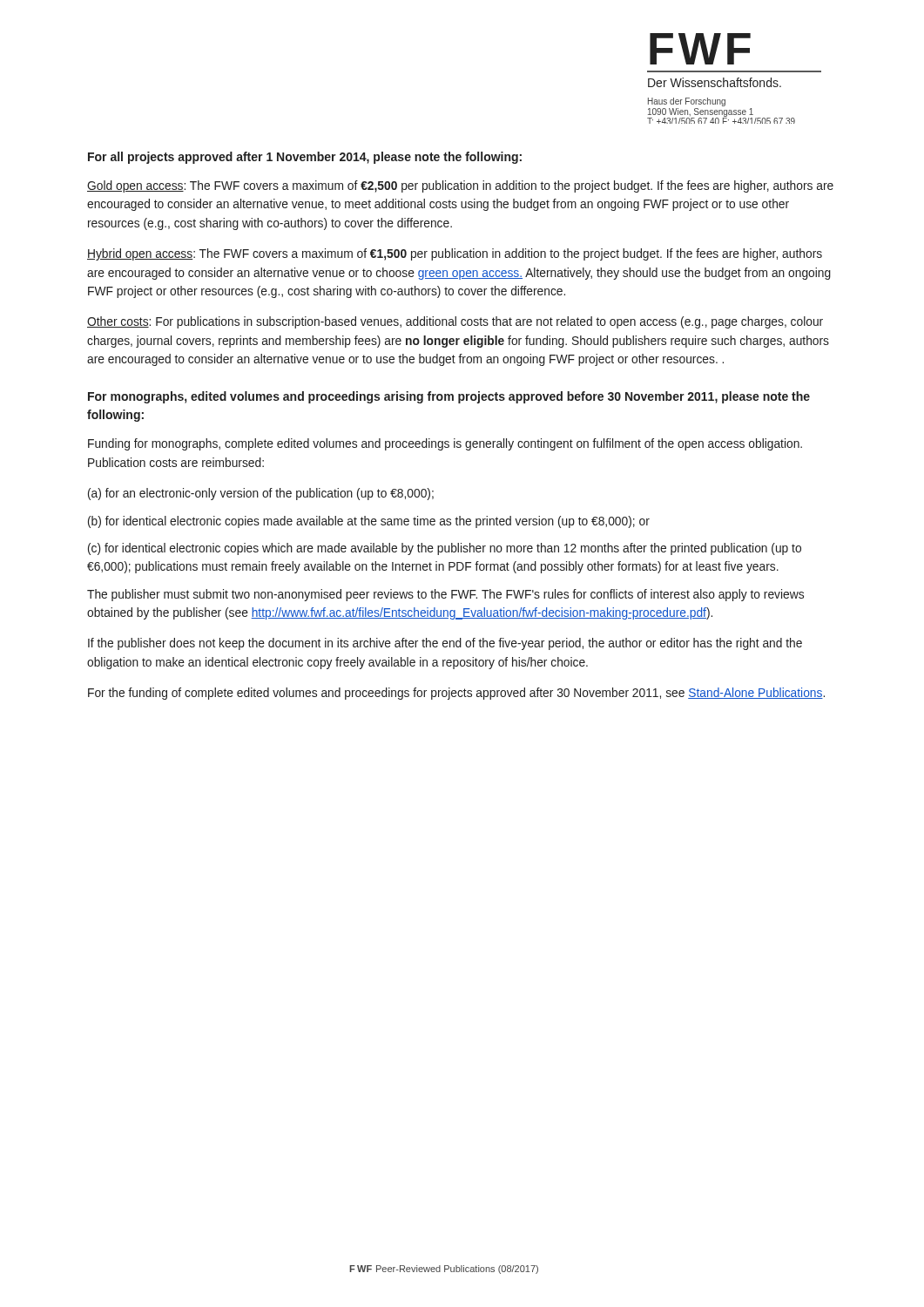Locate the section header that says "For monographs, edited volumes and proceedings arising"
Viewport: 924px width, 1307px height.
click(449, 406)
